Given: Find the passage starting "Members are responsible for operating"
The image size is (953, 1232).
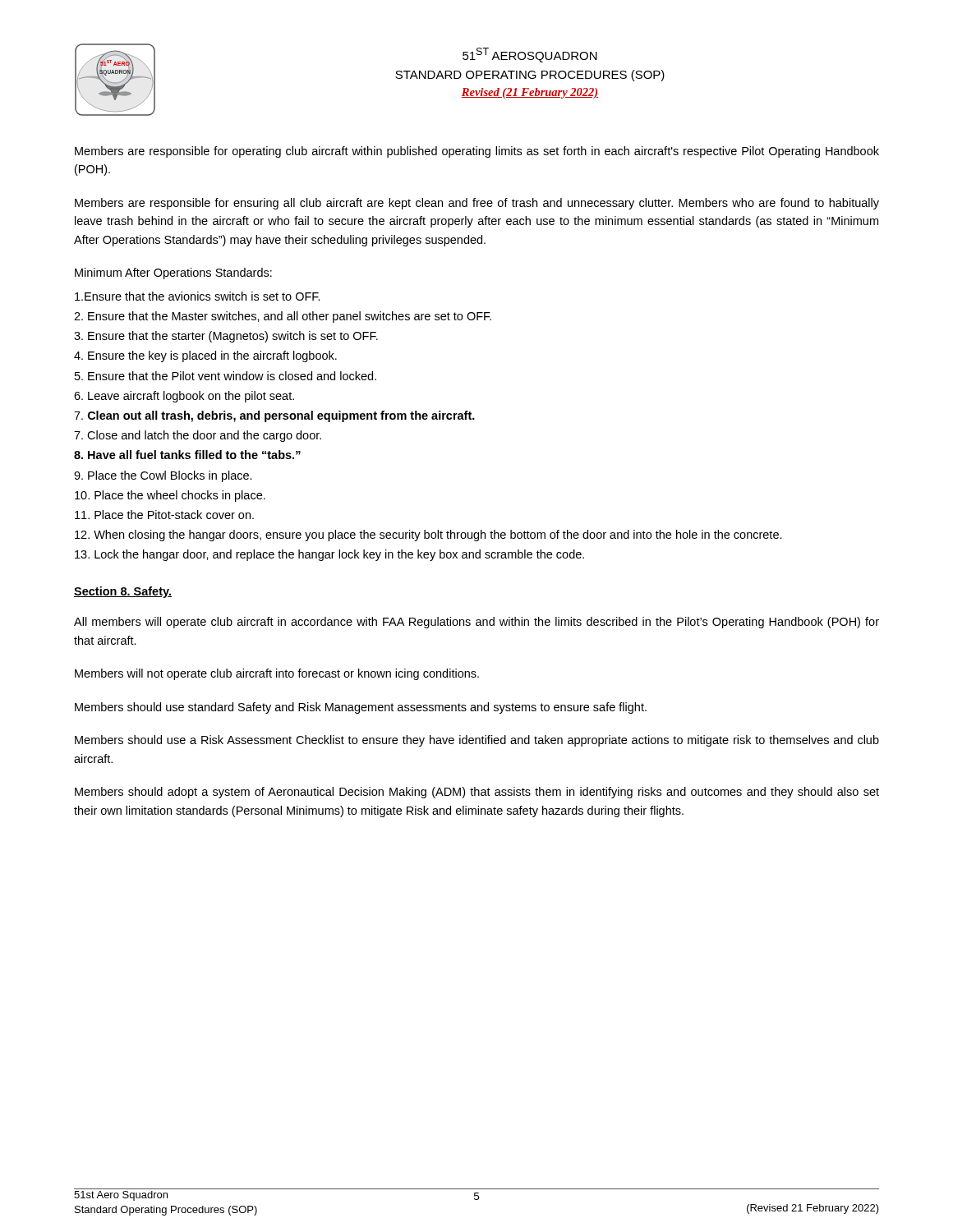Looking at the screenshot, I should (476, 160).
